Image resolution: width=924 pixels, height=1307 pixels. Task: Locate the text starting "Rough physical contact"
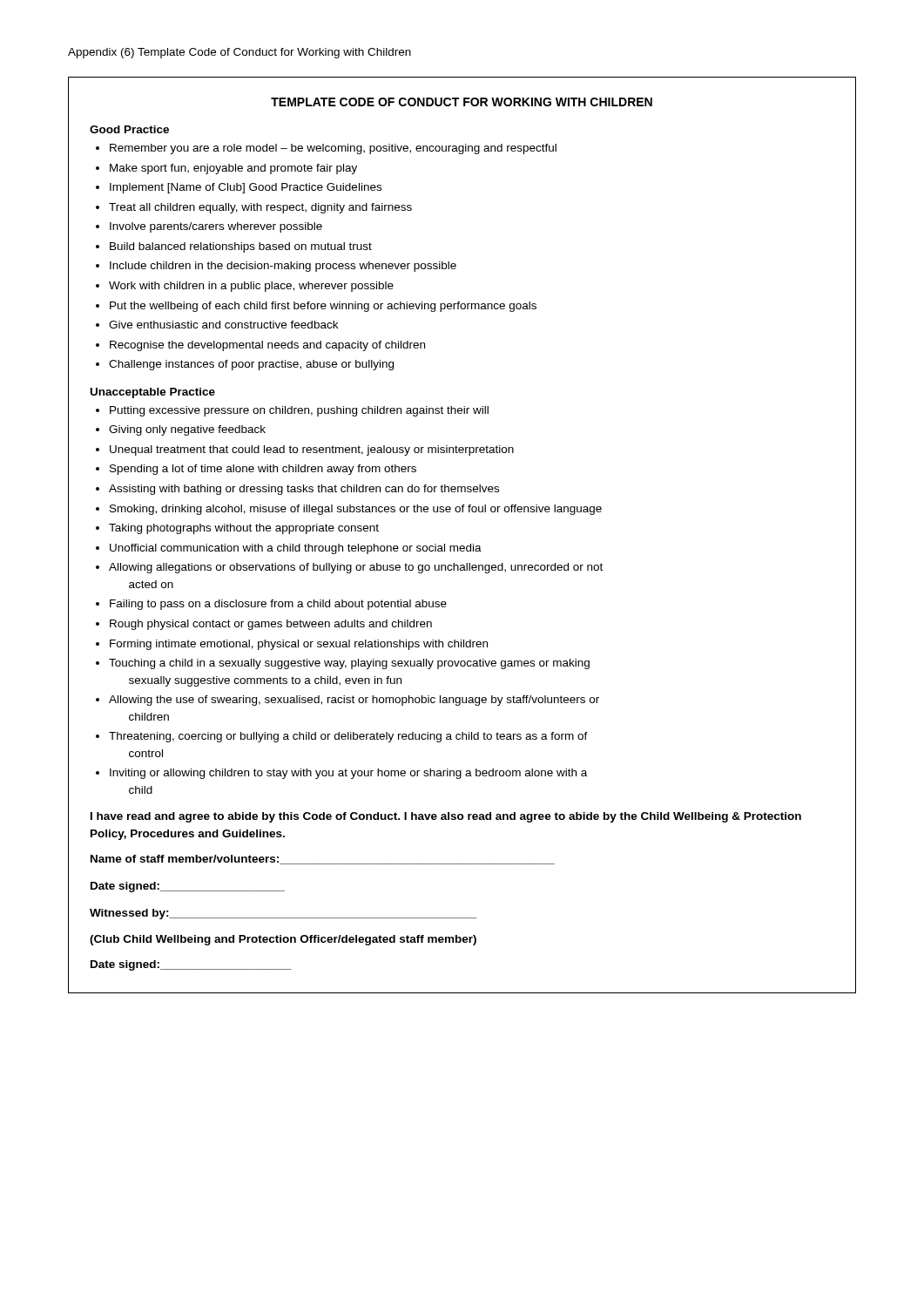click(271, 623)
